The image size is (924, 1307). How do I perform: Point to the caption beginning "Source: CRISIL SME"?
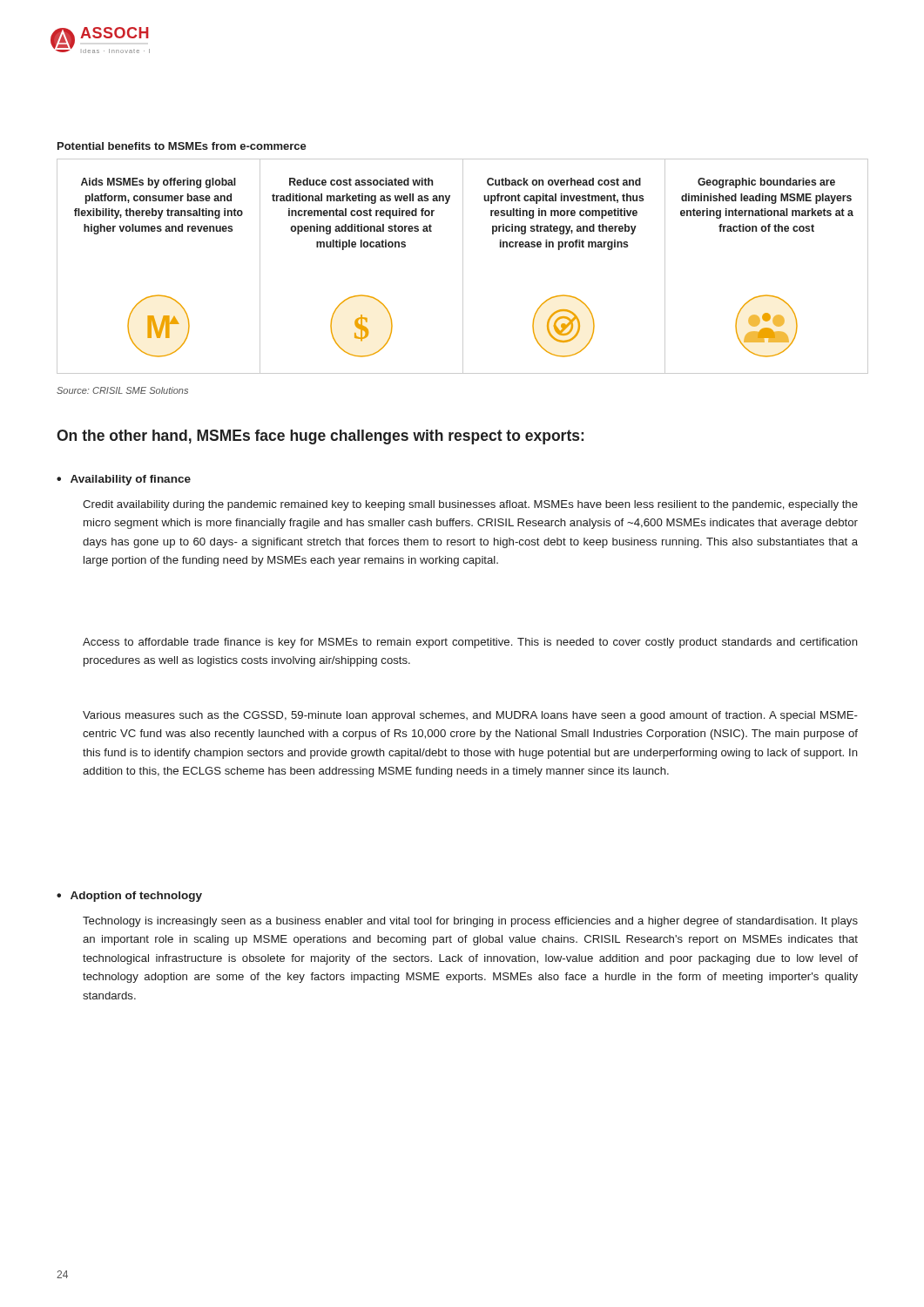click(x=123, y=390)
